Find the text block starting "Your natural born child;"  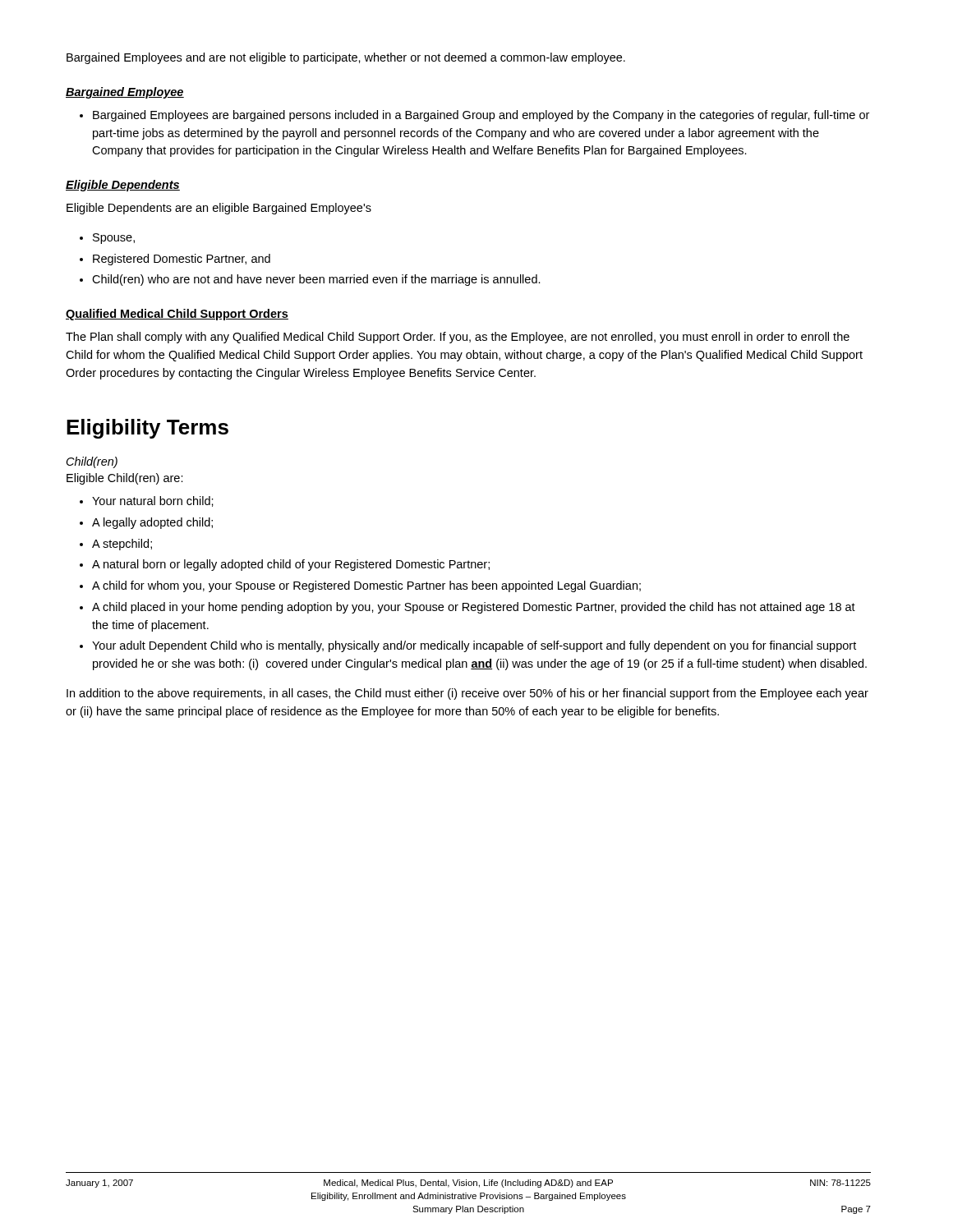coord(153,501)
